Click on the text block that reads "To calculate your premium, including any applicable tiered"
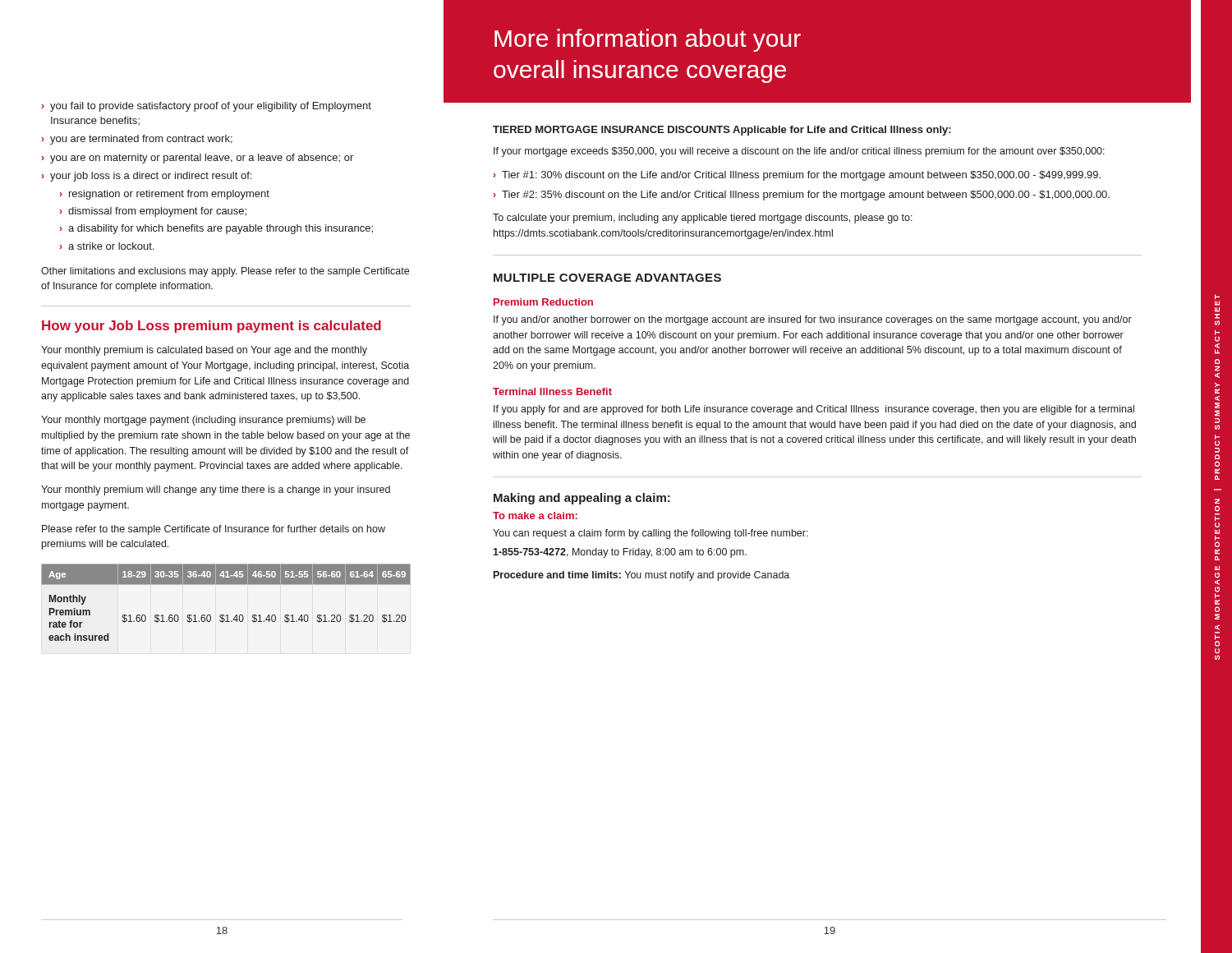This screenshot has width=1232, height=953. coord(703,226)
